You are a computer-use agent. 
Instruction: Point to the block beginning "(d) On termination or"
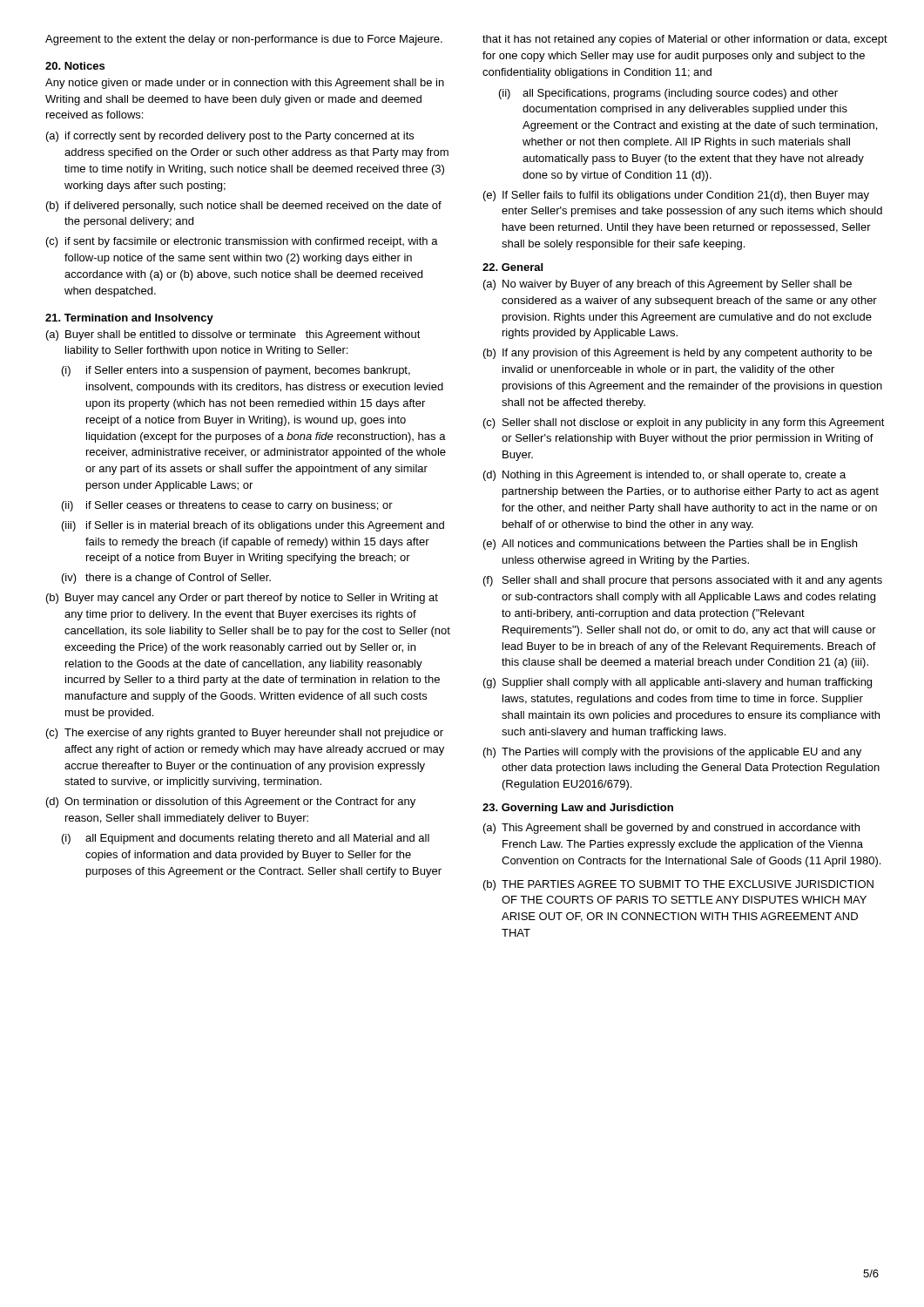click(x=248, y=810)
